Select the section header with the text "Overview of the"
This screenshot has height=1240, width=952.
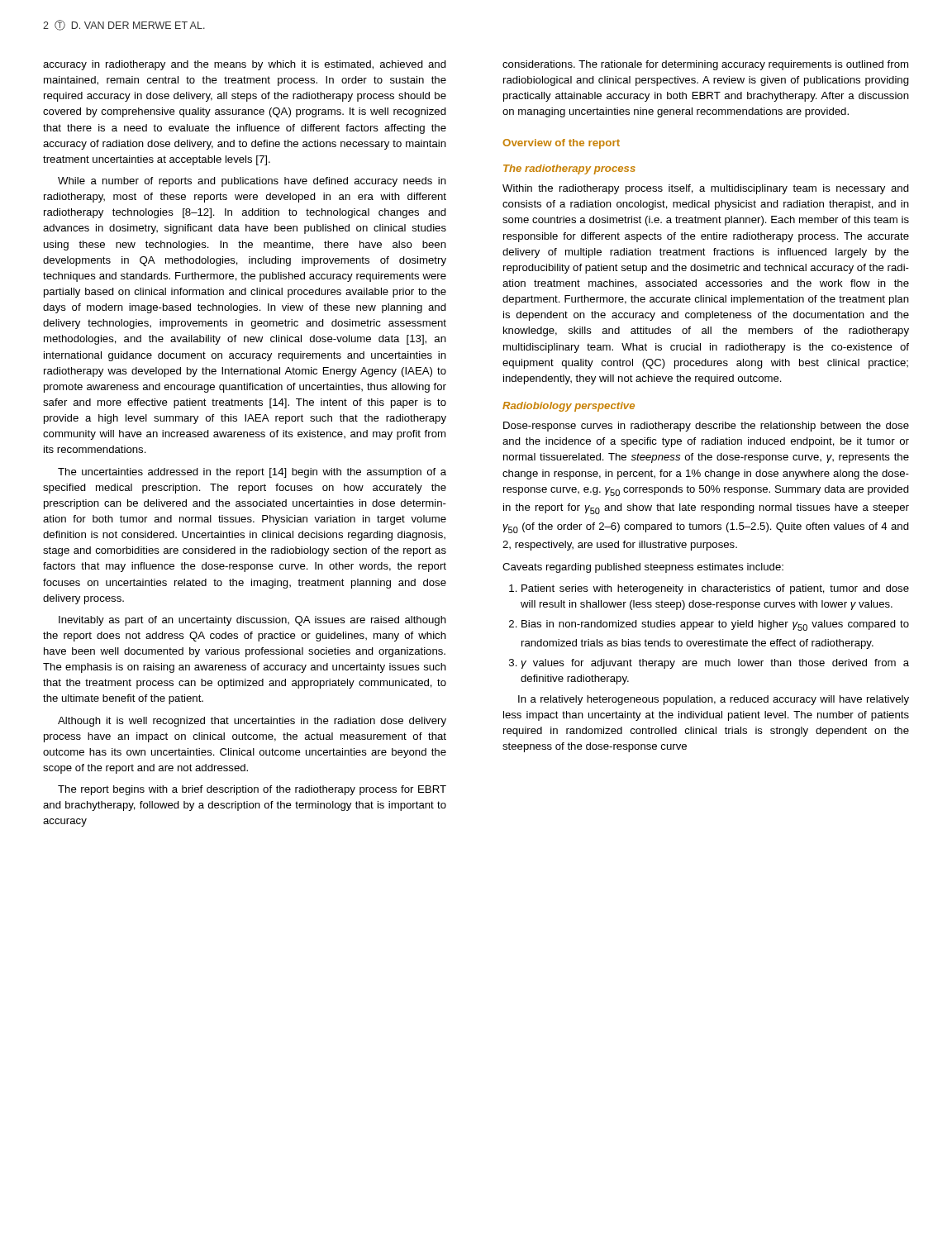tap(561, 142)
